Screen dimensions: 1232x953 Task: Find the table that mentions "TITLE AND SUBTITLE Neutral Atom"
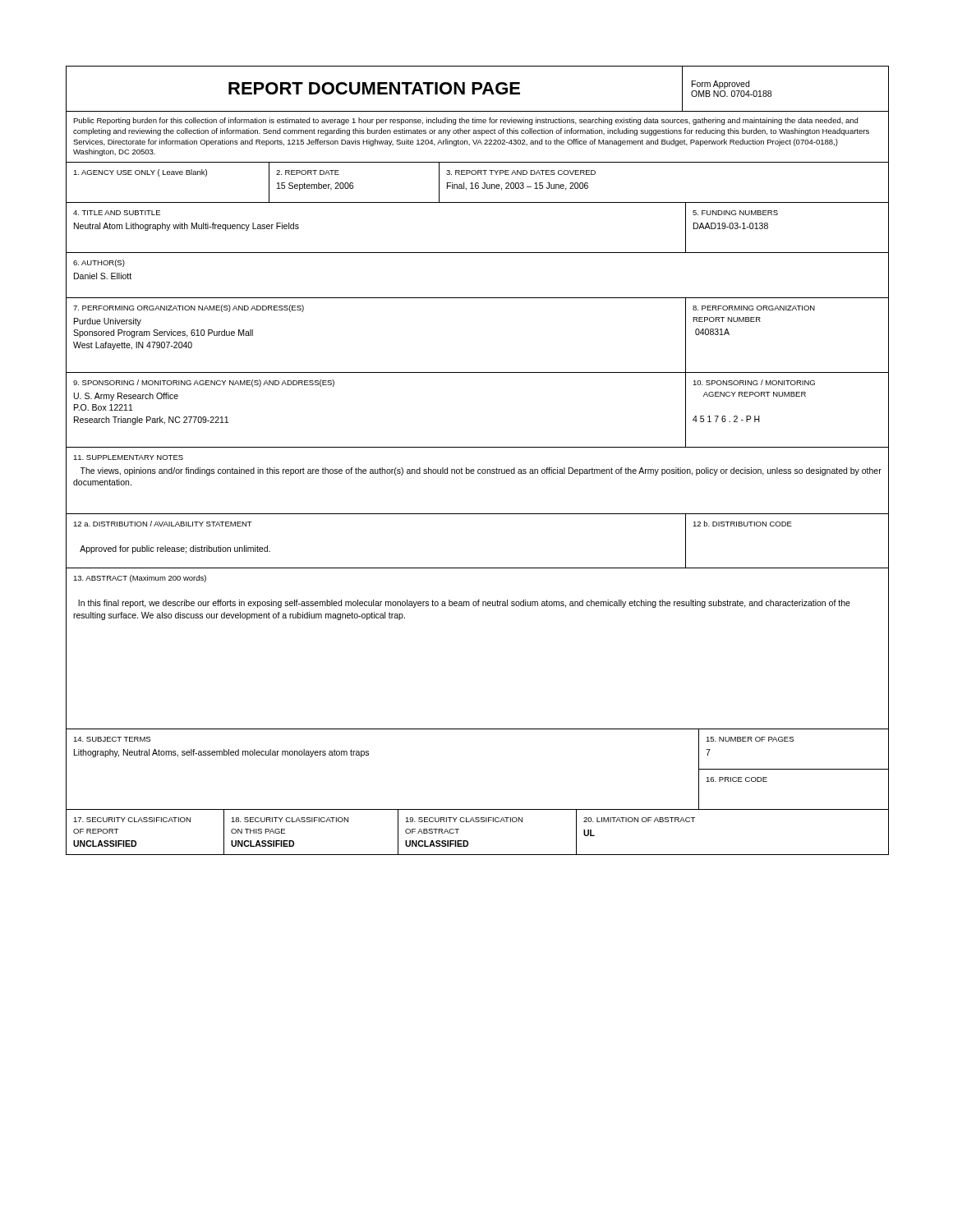[477, 228]
